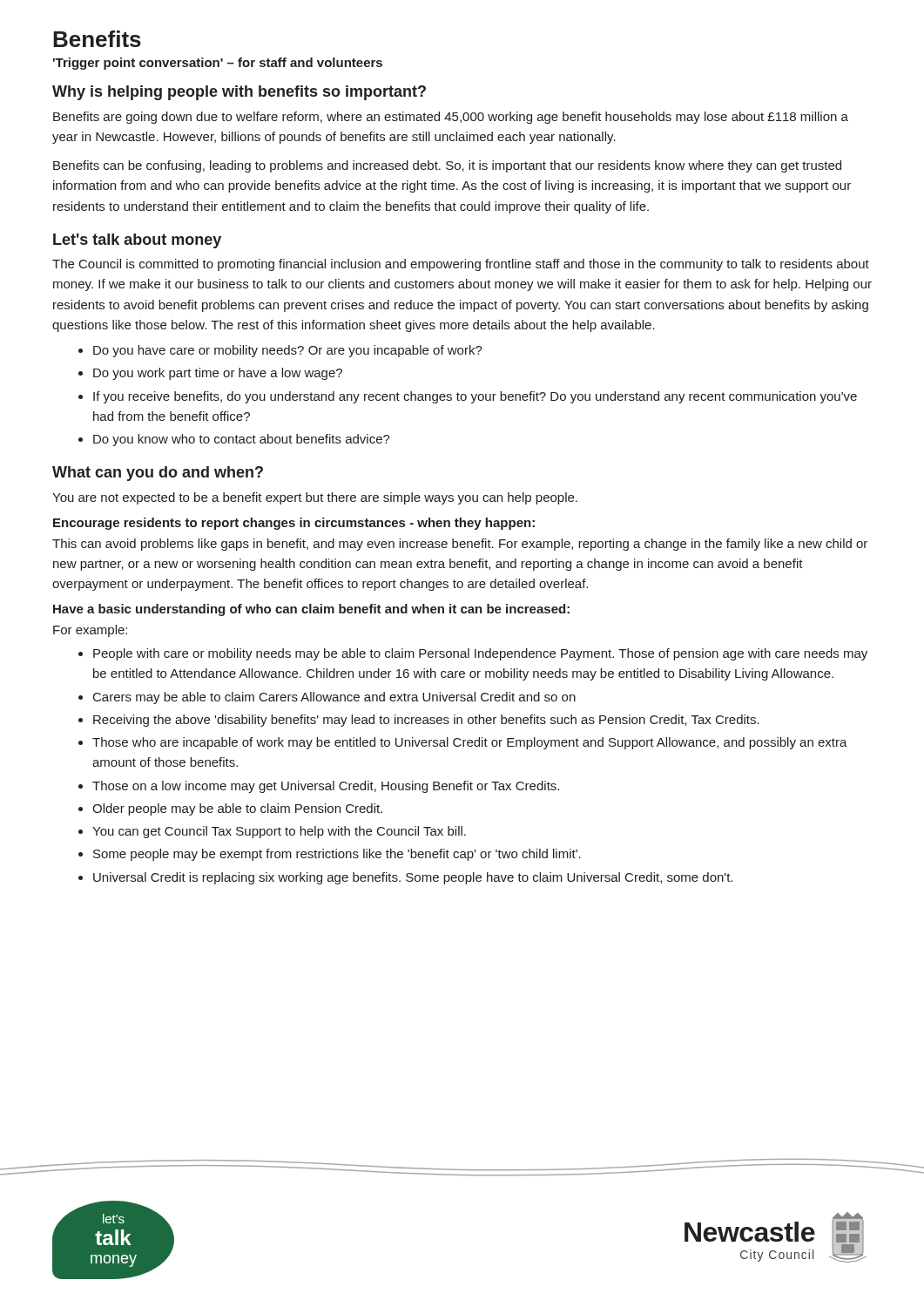Screen dimensions: 1307x924
Task: Select the list item that reads "Do you know who to"
Action: tap(241, 439)
